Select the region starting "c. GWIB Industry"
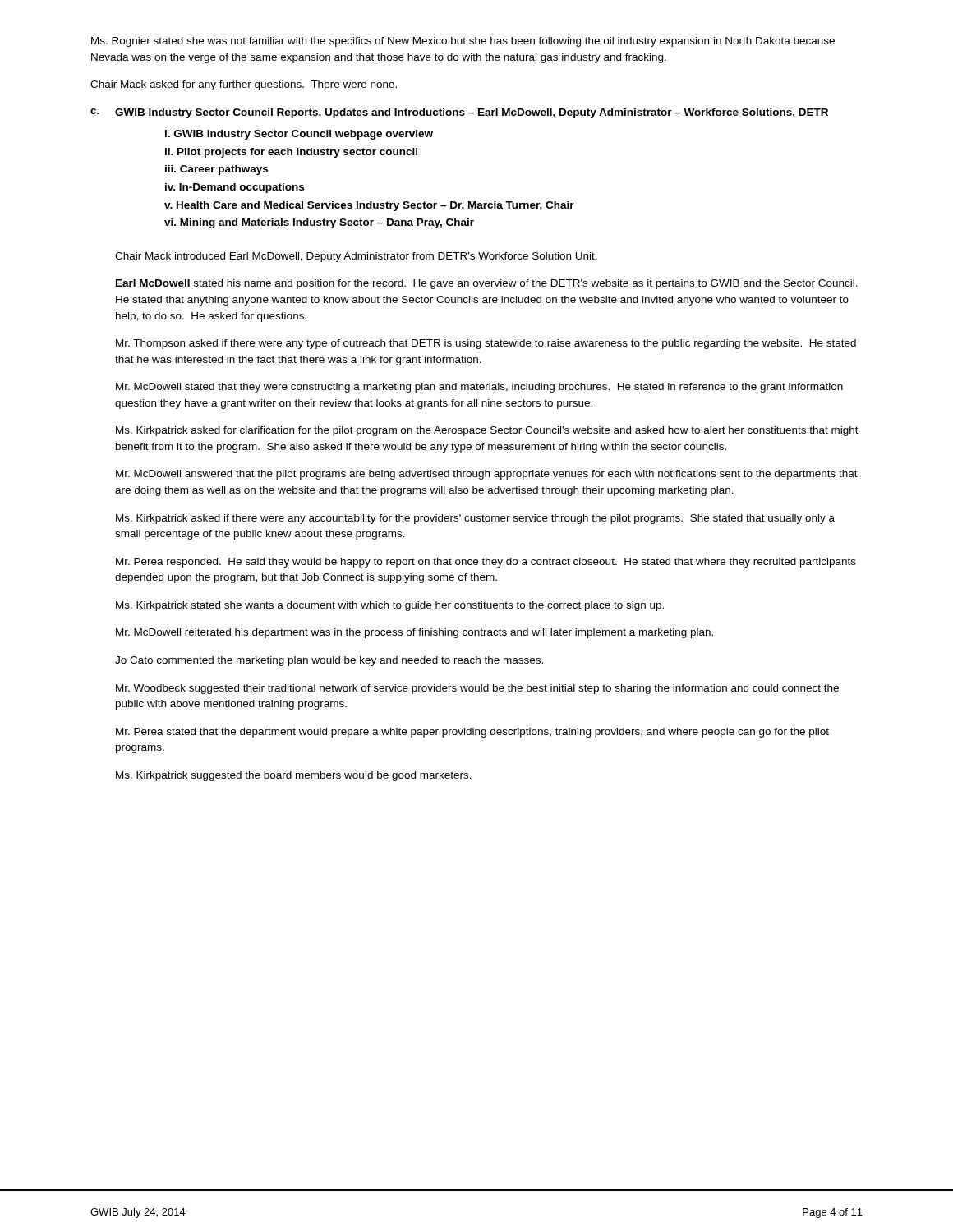This screenshot has width=953, height=1232. [459, 113]
